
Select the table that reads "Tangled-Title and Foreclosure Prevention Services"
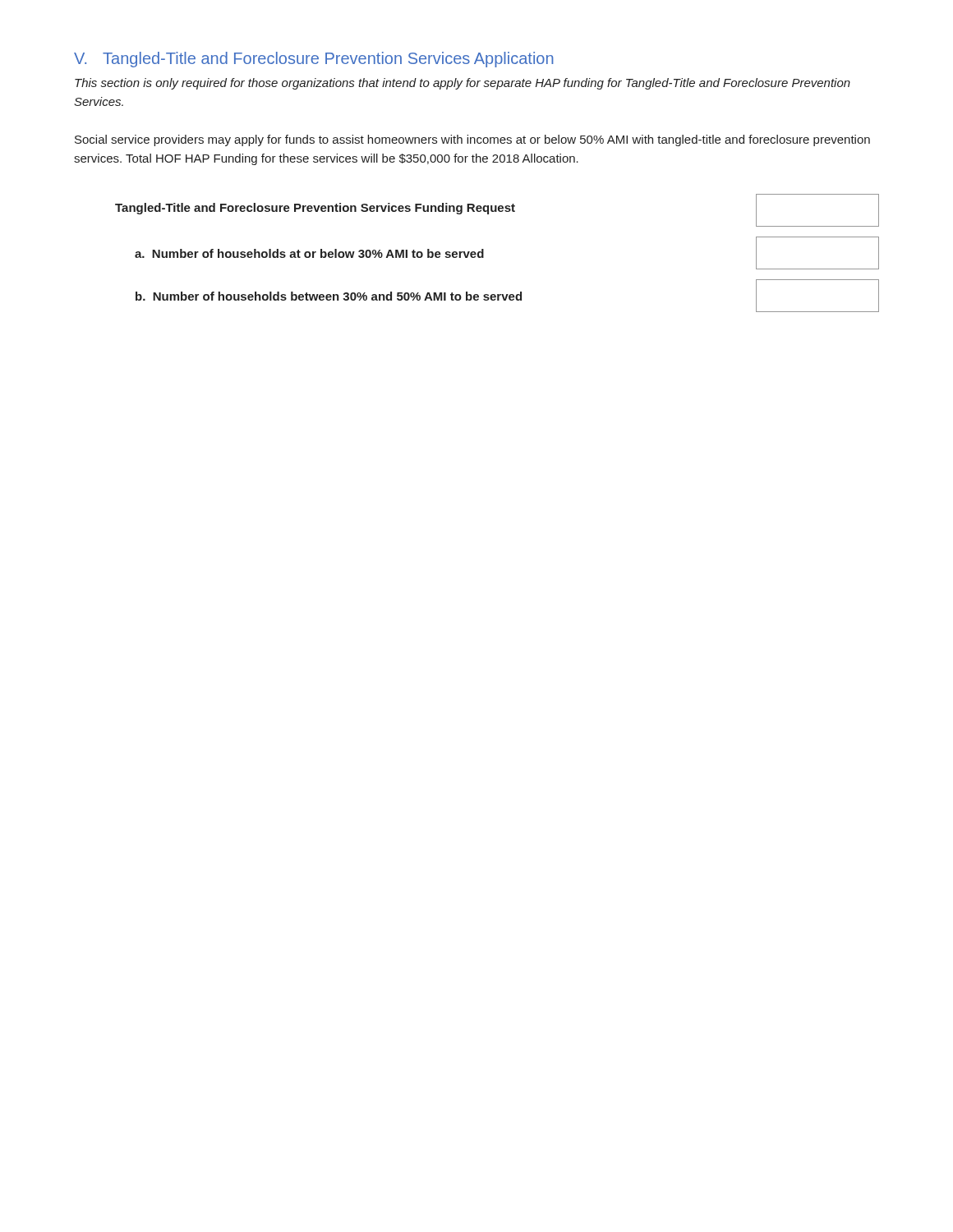point(497,253)
